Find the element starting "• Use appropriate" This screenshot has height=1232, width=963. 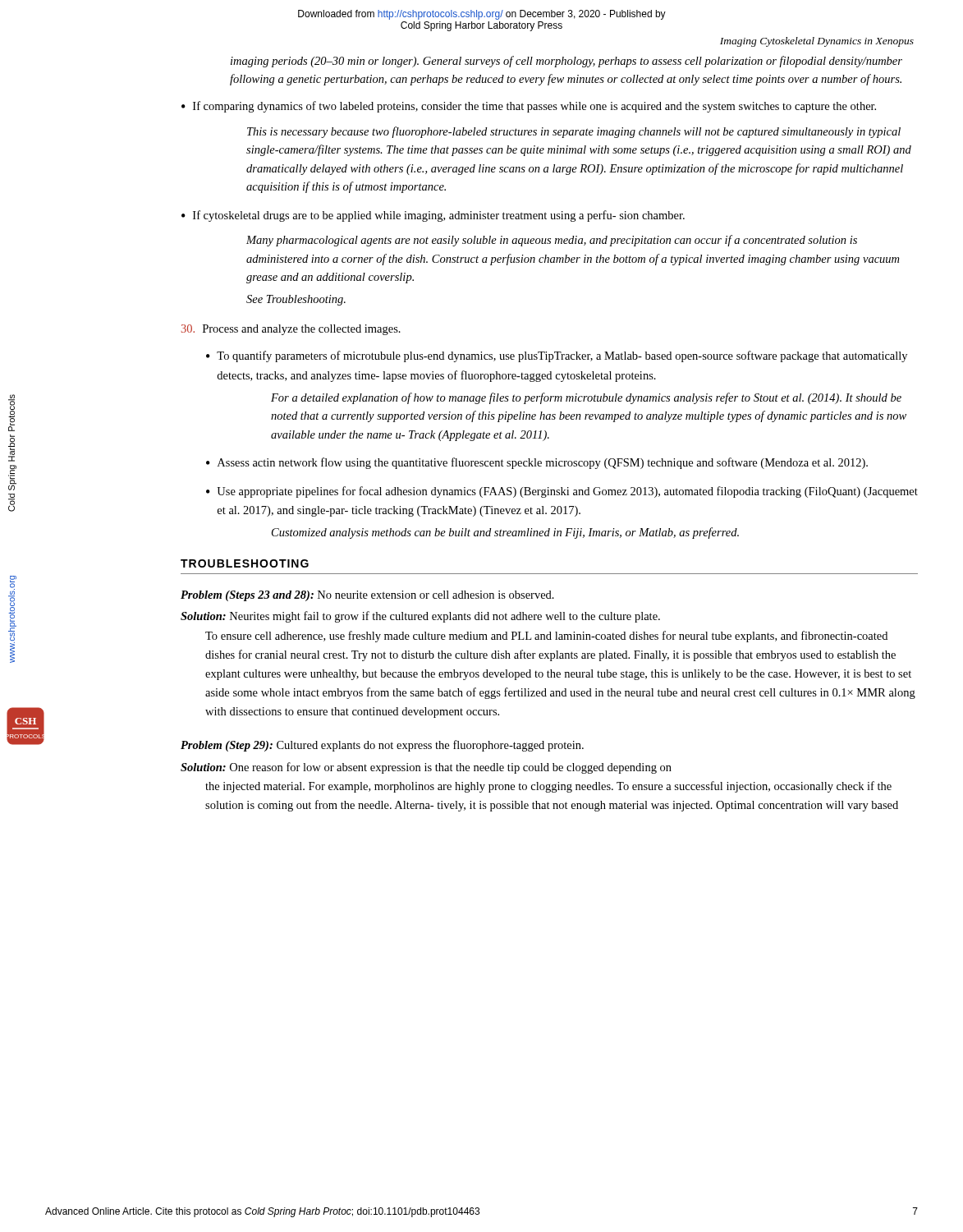[x=562, y=501]
